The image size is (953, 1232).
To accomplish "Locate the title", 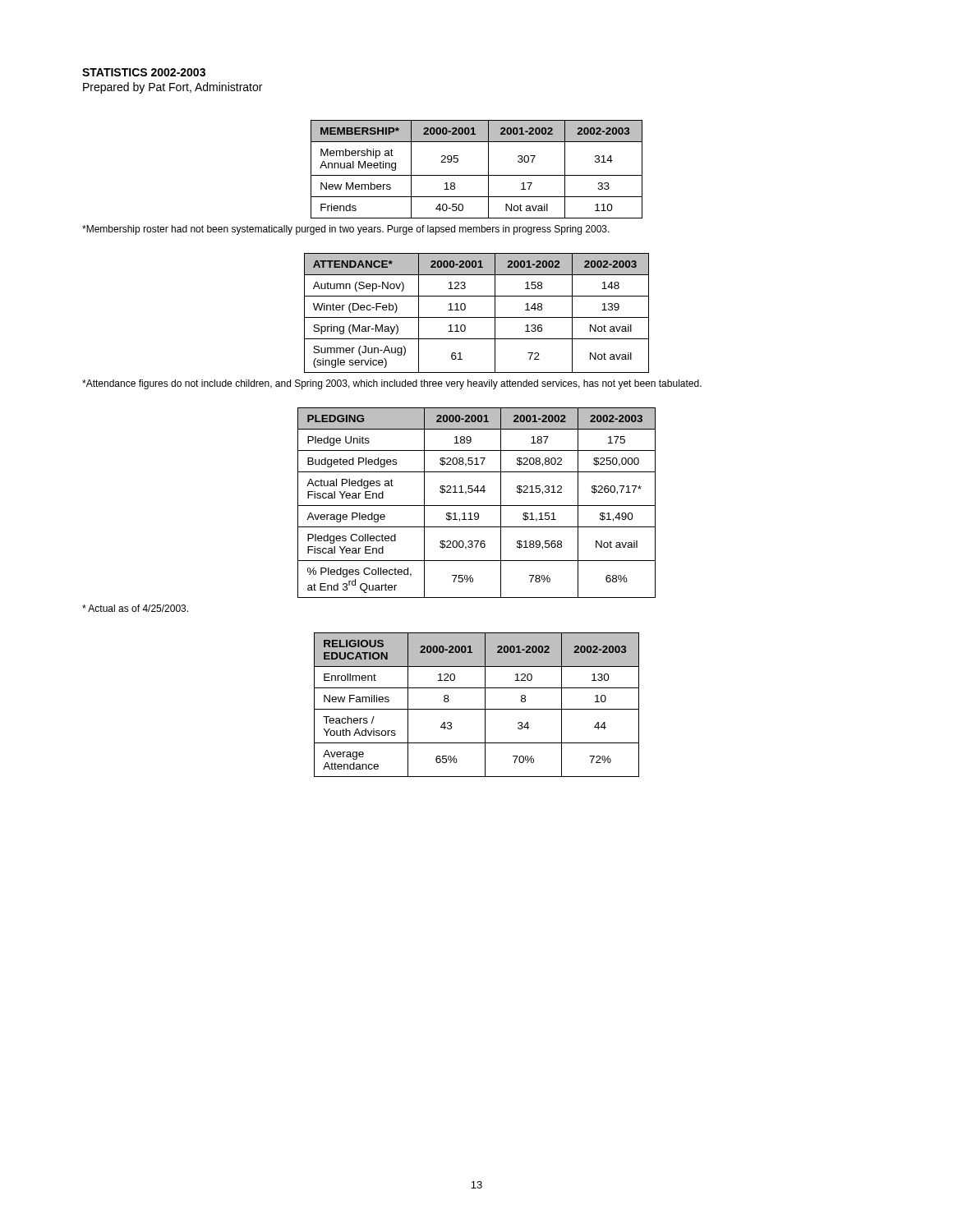I will pyautogui.click(x=144, y=72).
